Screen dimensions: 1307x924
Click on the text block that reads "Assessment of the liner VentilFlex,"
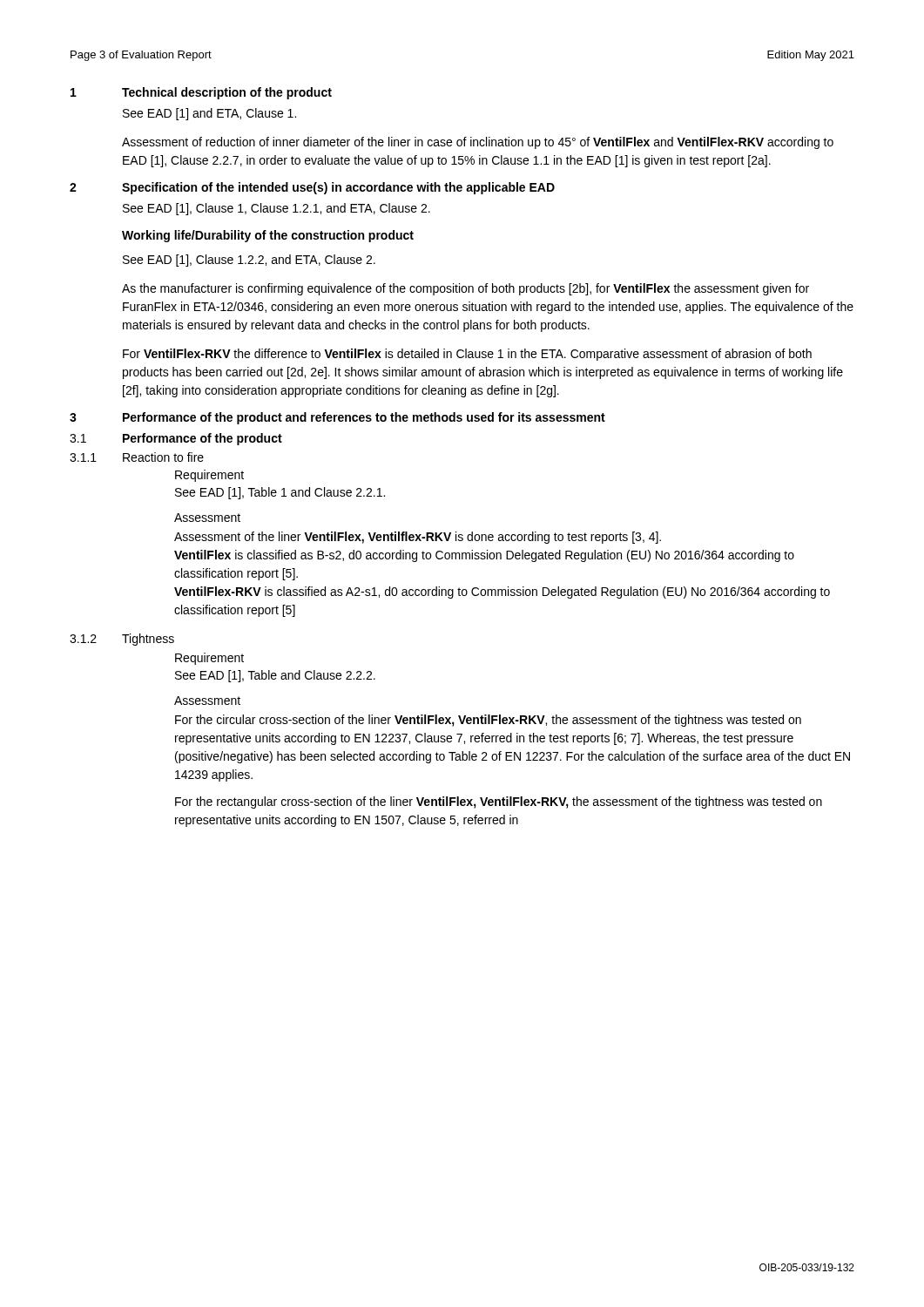point(418,538)
